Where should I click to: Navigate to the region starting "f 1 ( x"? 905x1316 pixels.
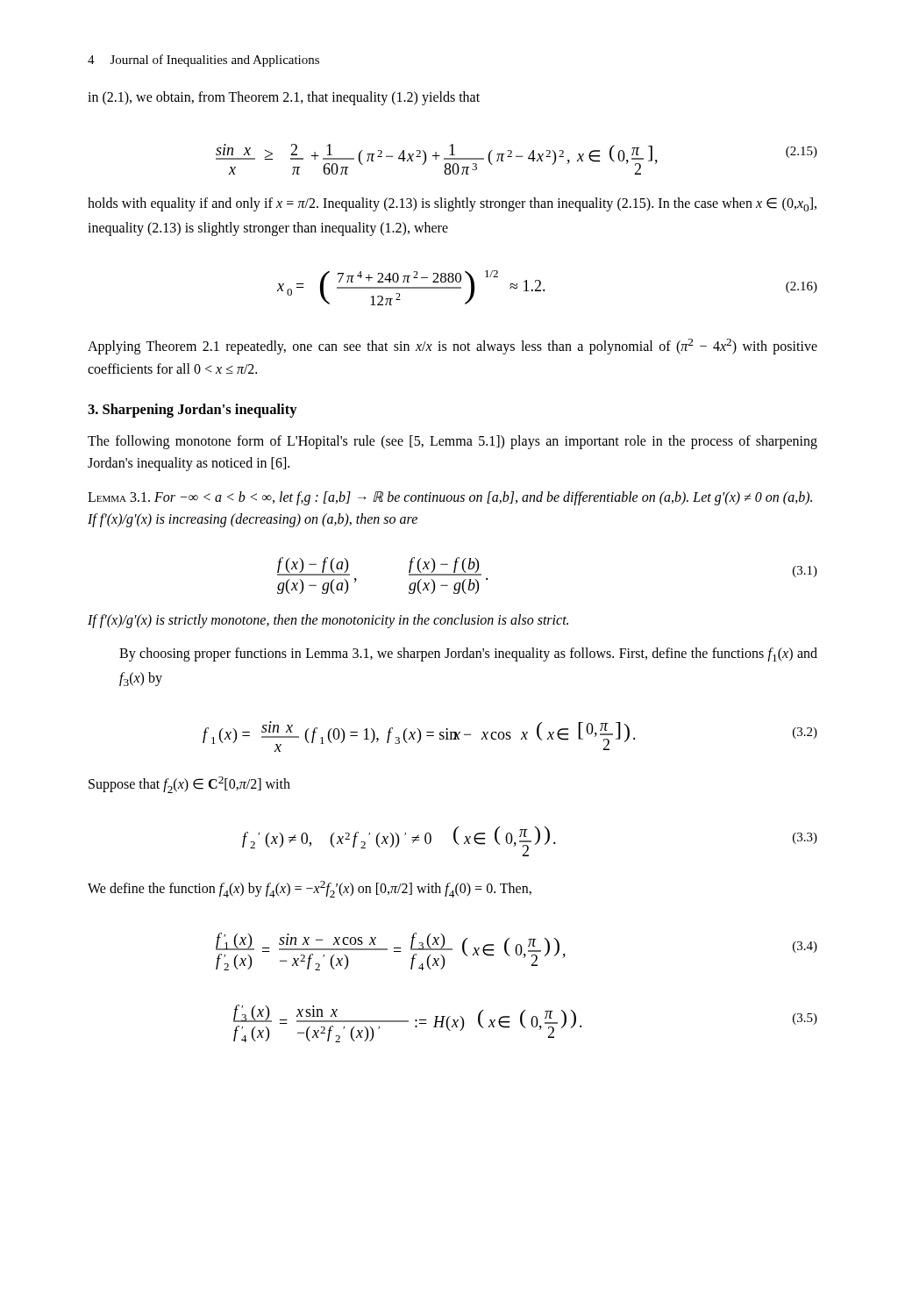click(510, 732)
